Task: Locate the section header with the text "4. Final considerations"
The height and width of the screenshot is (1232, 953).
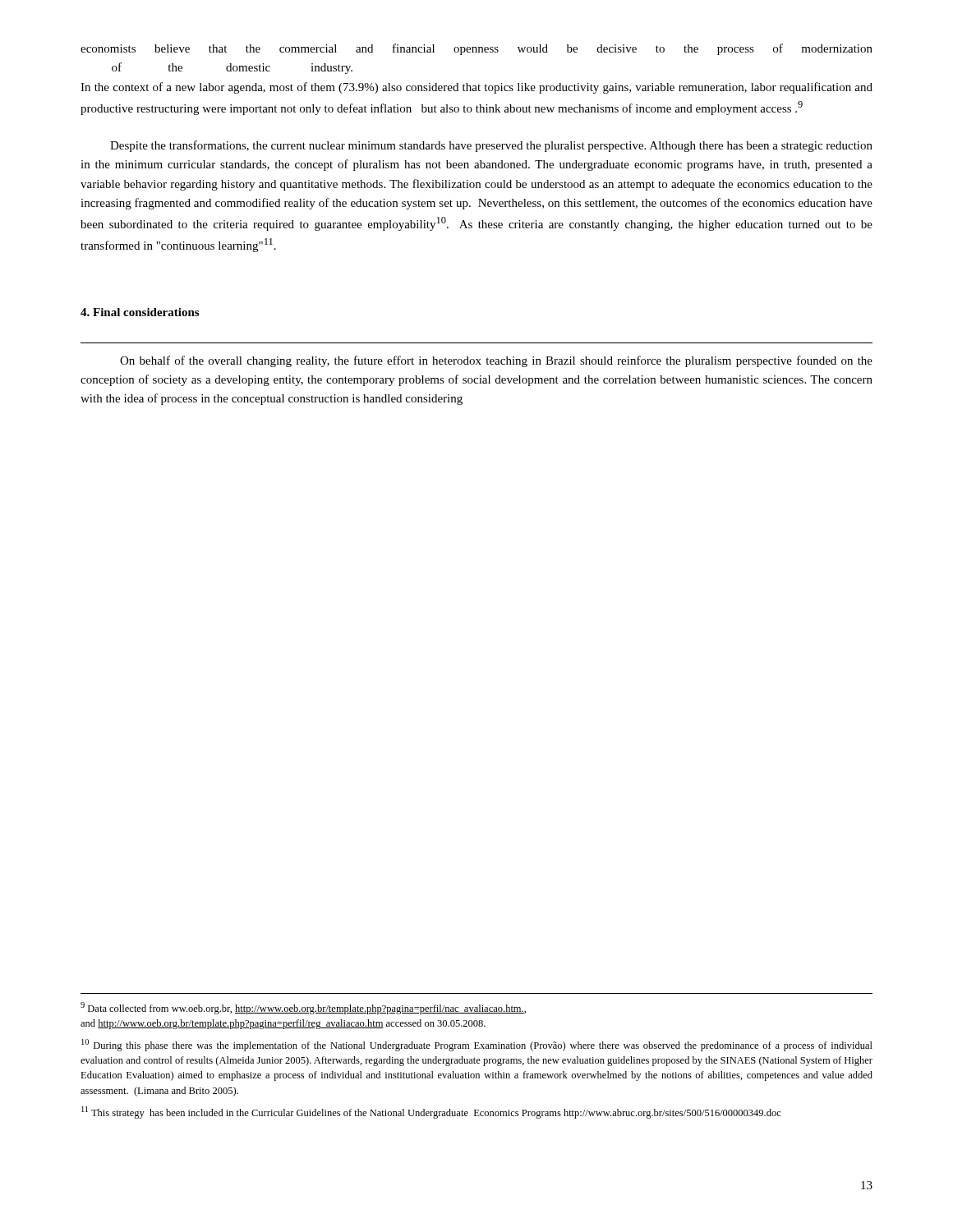Action: 140,312
